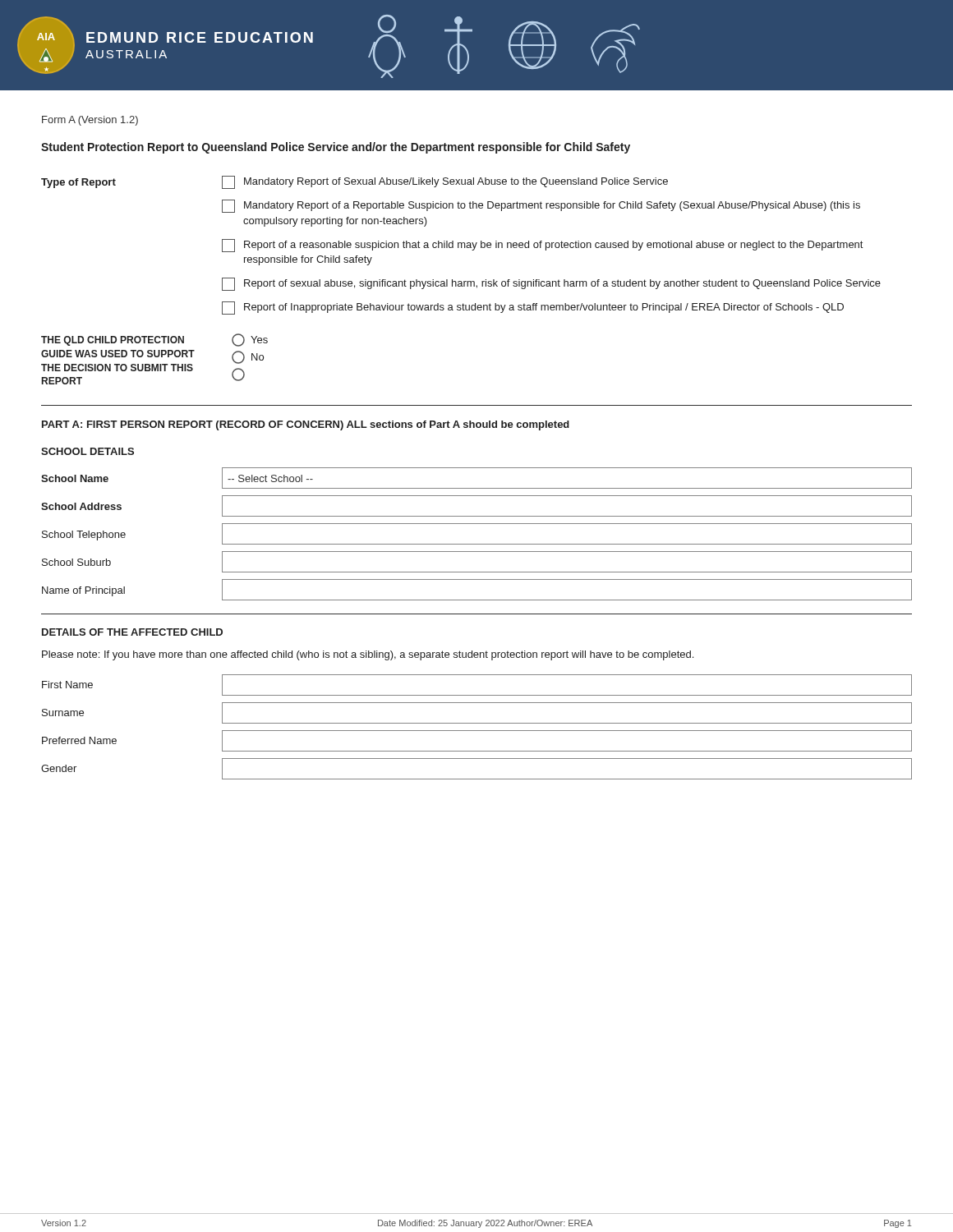Where is the title that starts "Student Protection Report to Queensland Police Service and/or"?
Viewport: 953px width, 1232px height.
336,147
